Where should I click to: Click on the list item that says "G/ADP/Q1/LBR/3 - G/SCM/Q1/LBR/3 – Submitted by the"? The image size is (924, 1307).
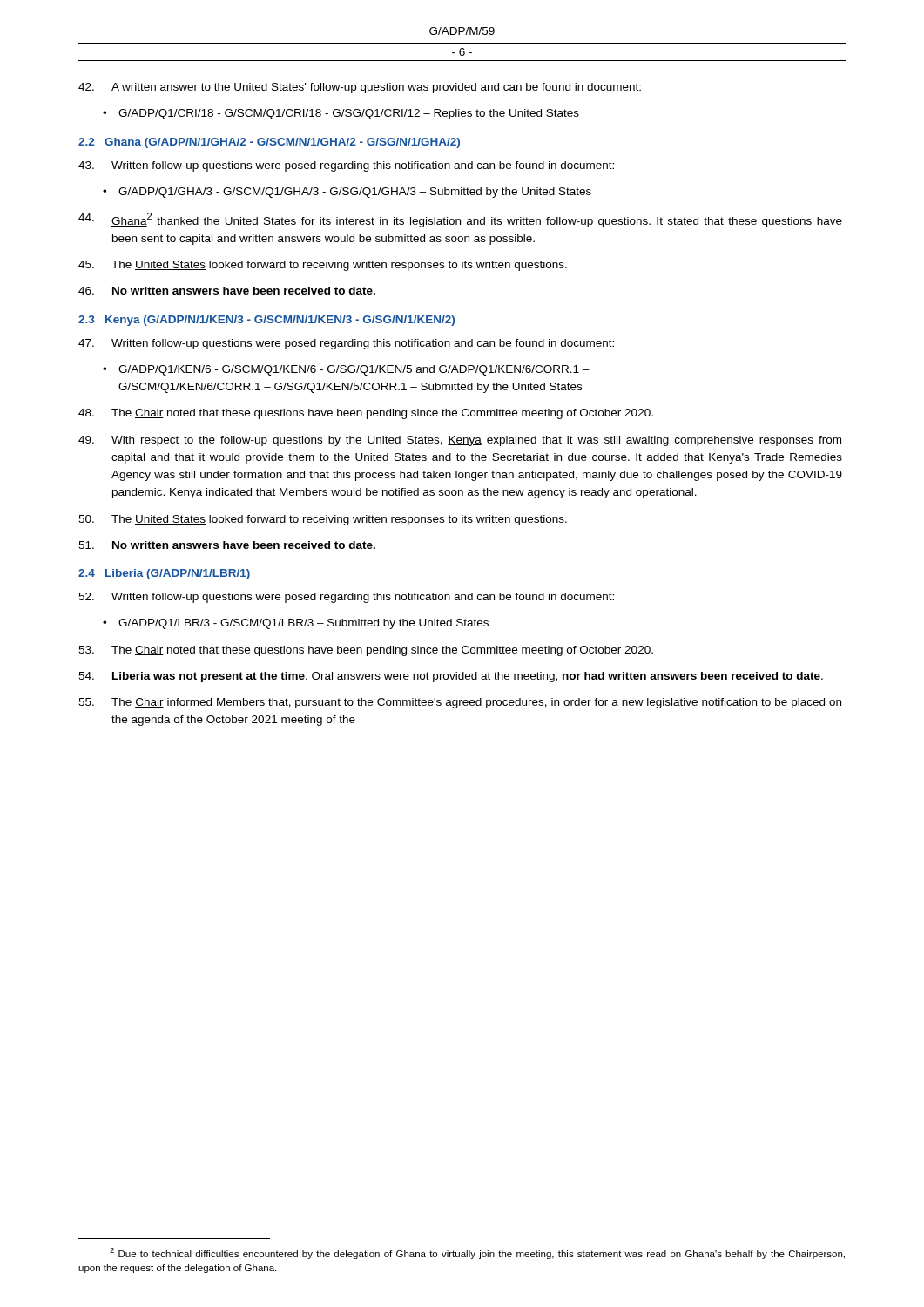[x=304, y=623]
